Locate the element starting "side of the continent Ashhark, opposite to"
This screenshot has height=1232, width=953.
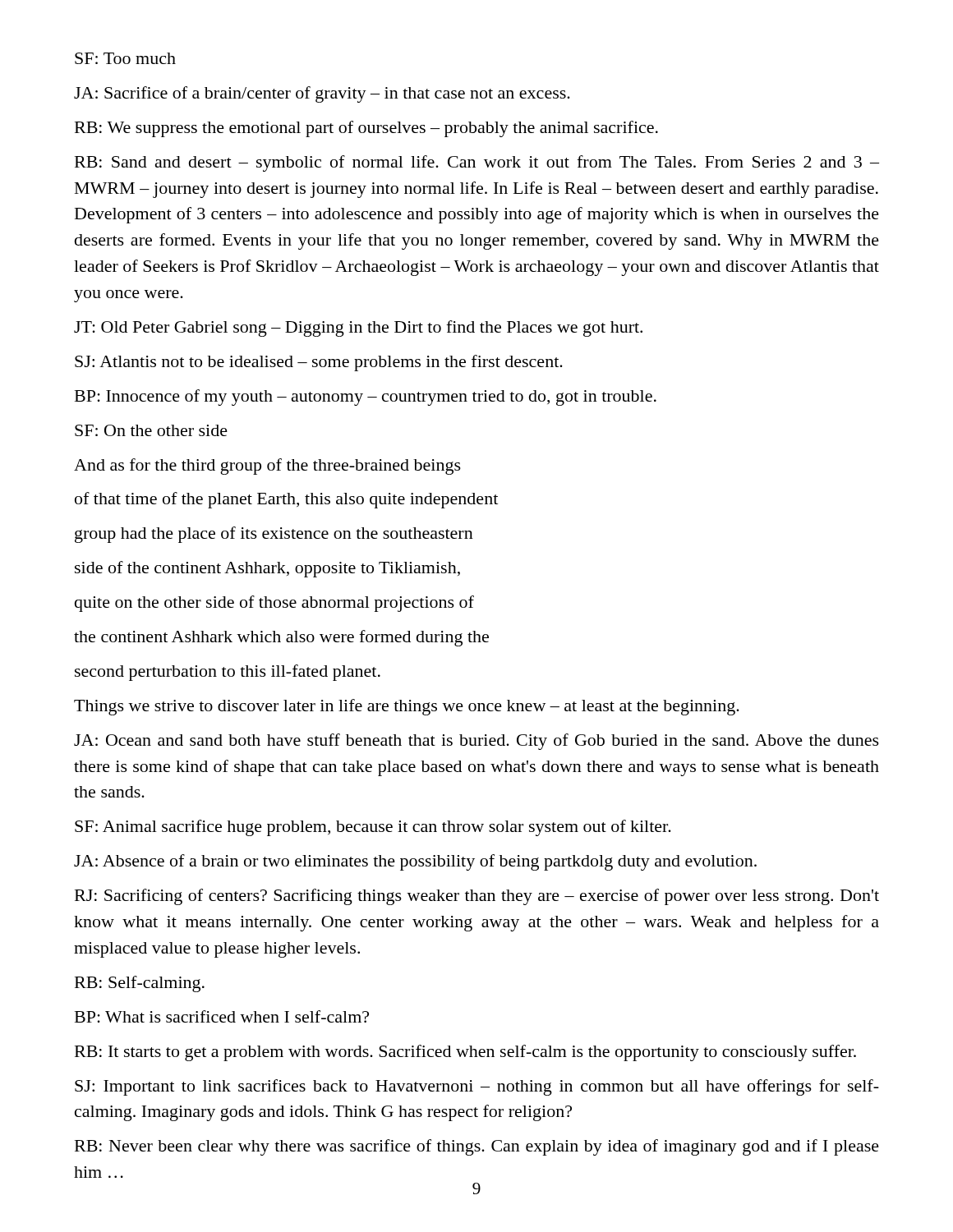(268, 567)
